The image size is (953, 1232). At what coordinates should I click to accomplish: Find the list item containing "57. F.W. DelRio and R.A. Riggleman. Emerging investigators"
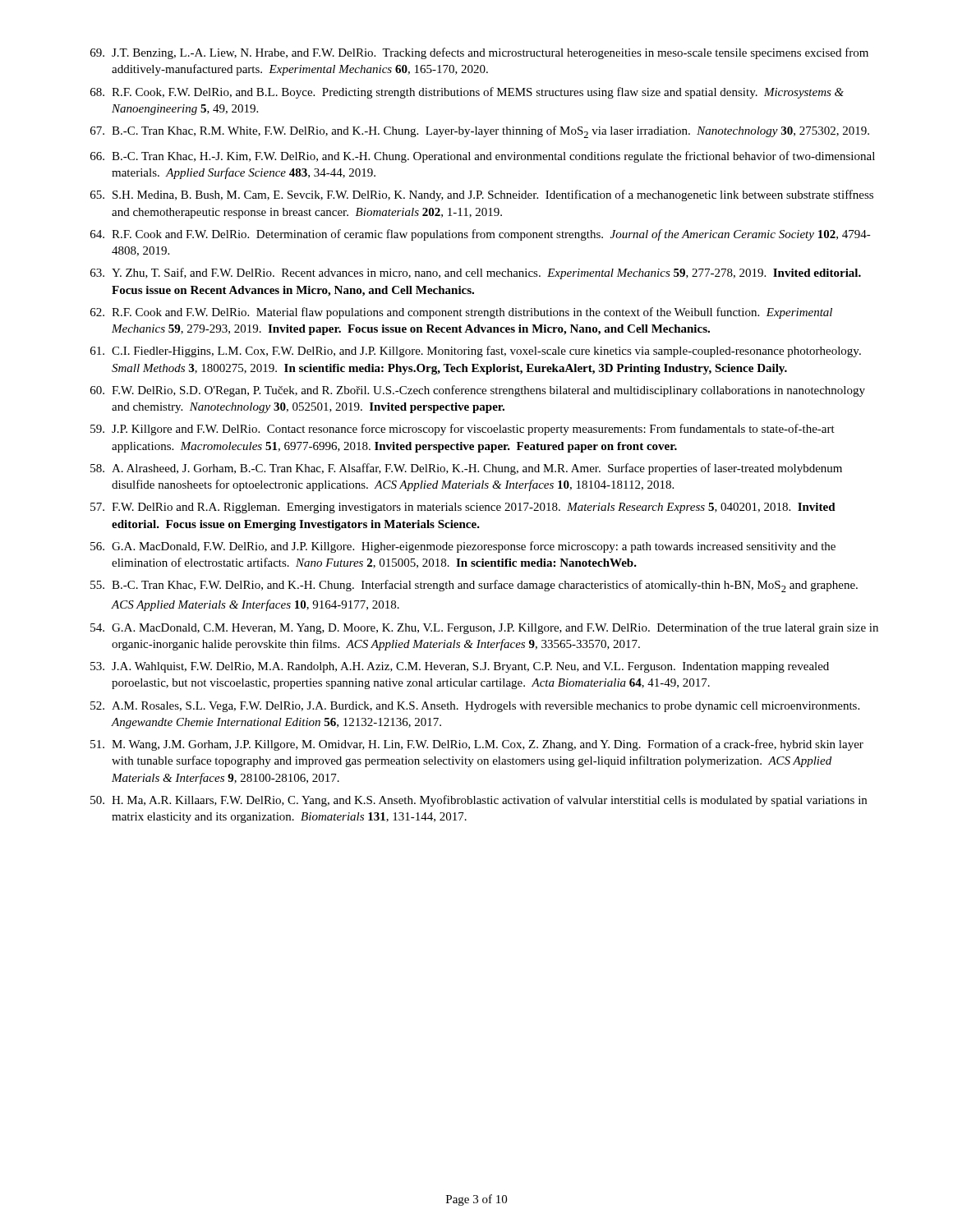click(476, 515)
